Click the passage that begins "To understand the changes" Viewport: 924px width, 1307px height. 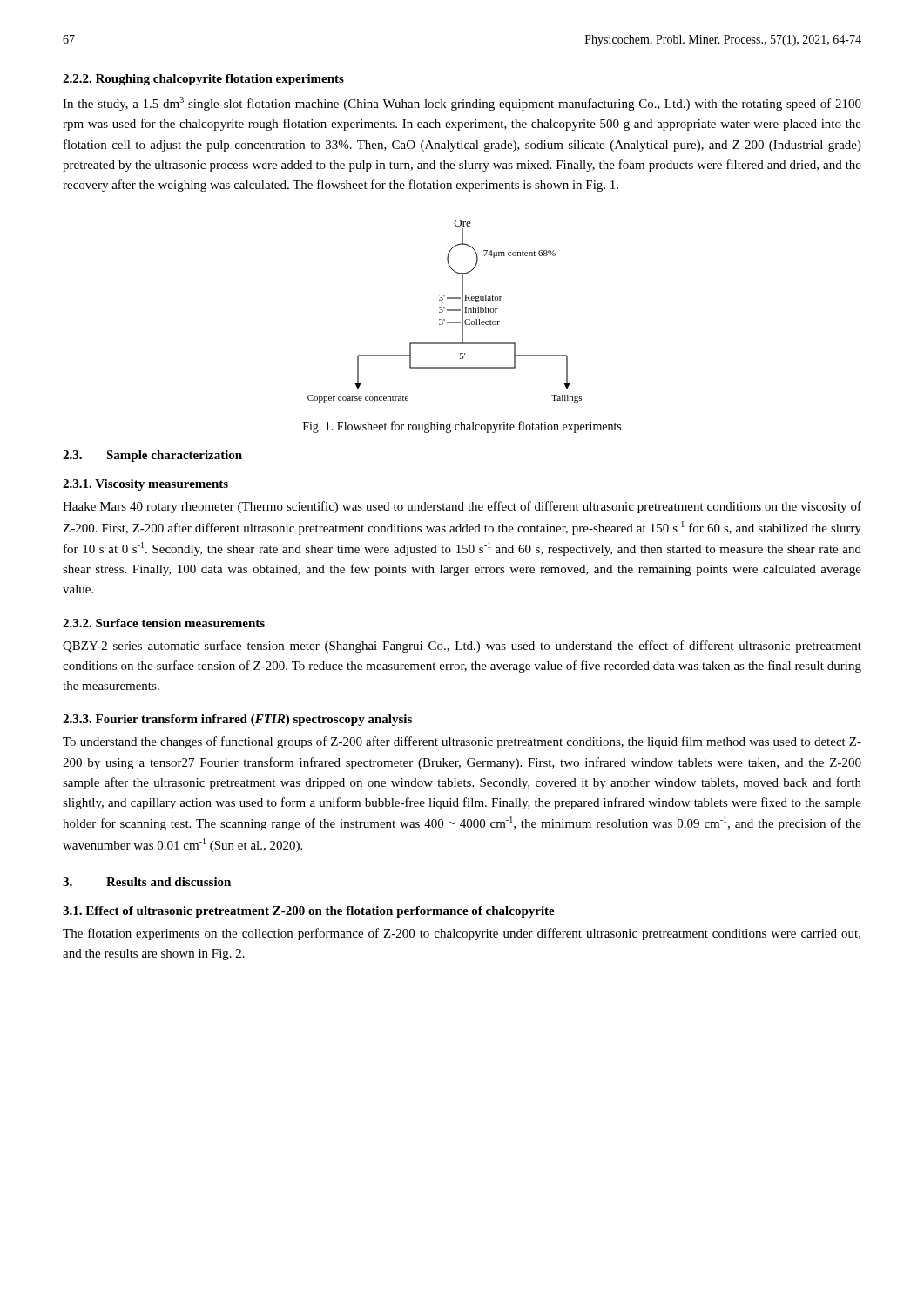[462, 793]
